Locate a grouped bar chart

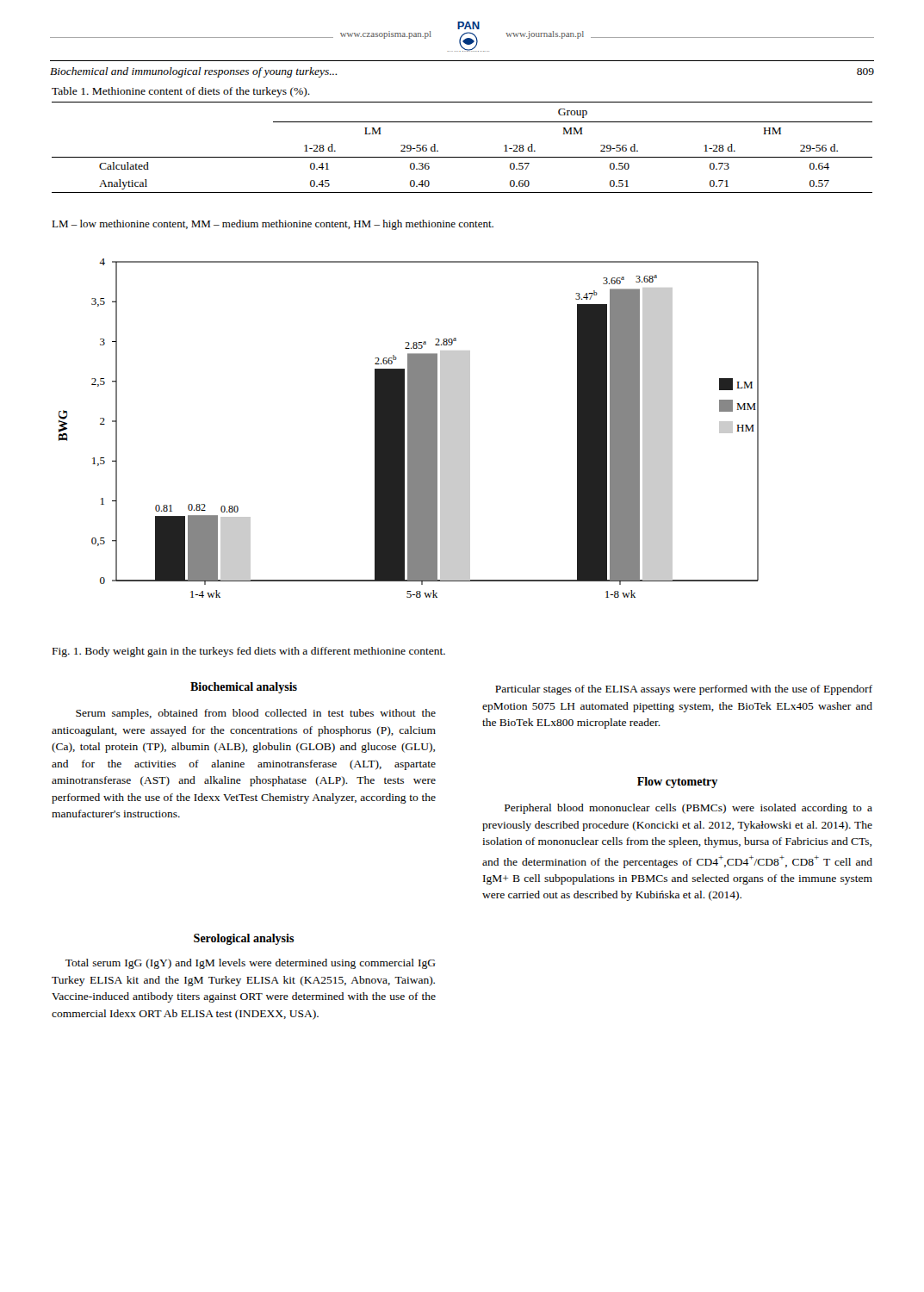462,444
